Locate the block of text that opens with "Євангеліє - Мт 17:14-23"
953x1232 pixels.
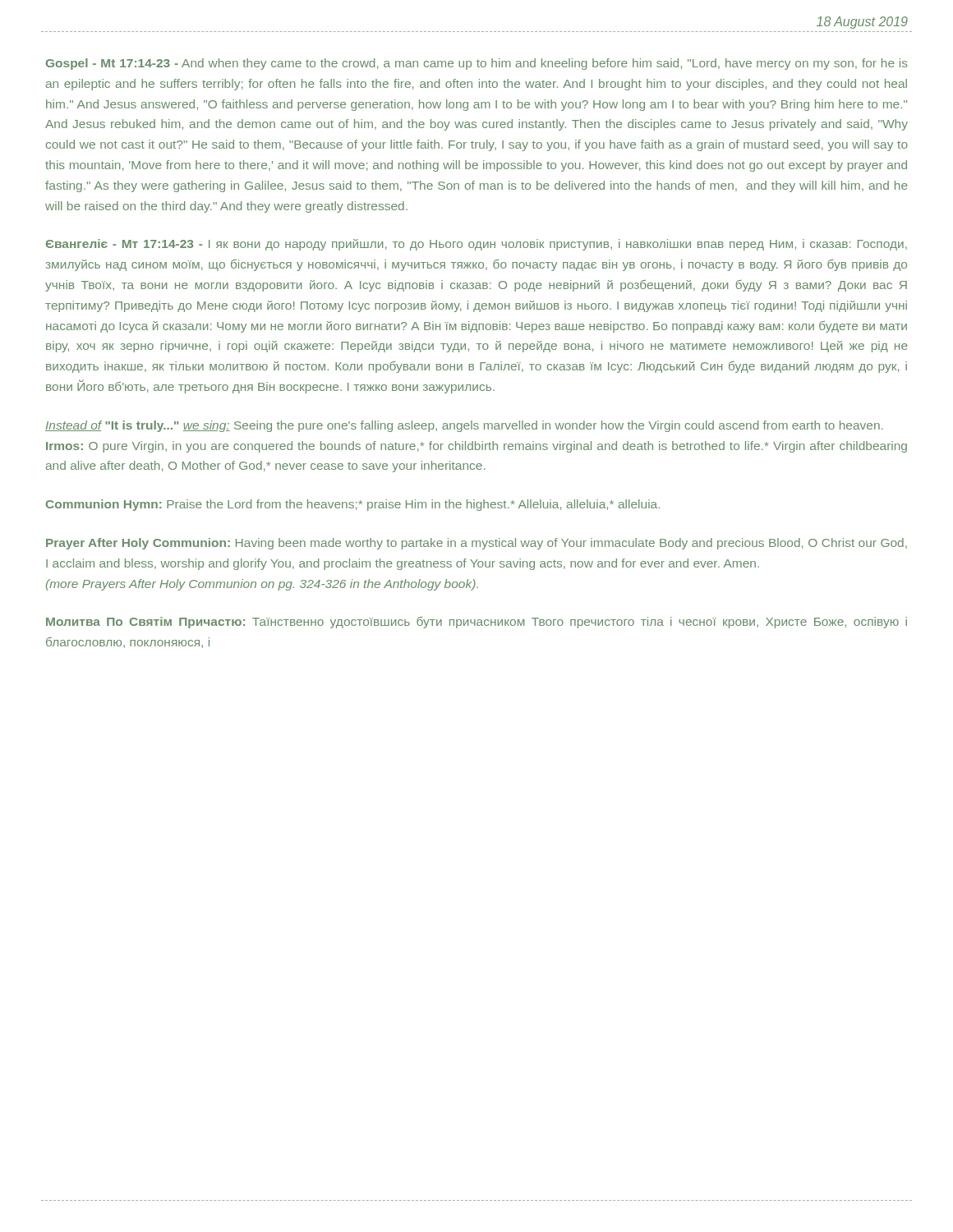[476, 315]
